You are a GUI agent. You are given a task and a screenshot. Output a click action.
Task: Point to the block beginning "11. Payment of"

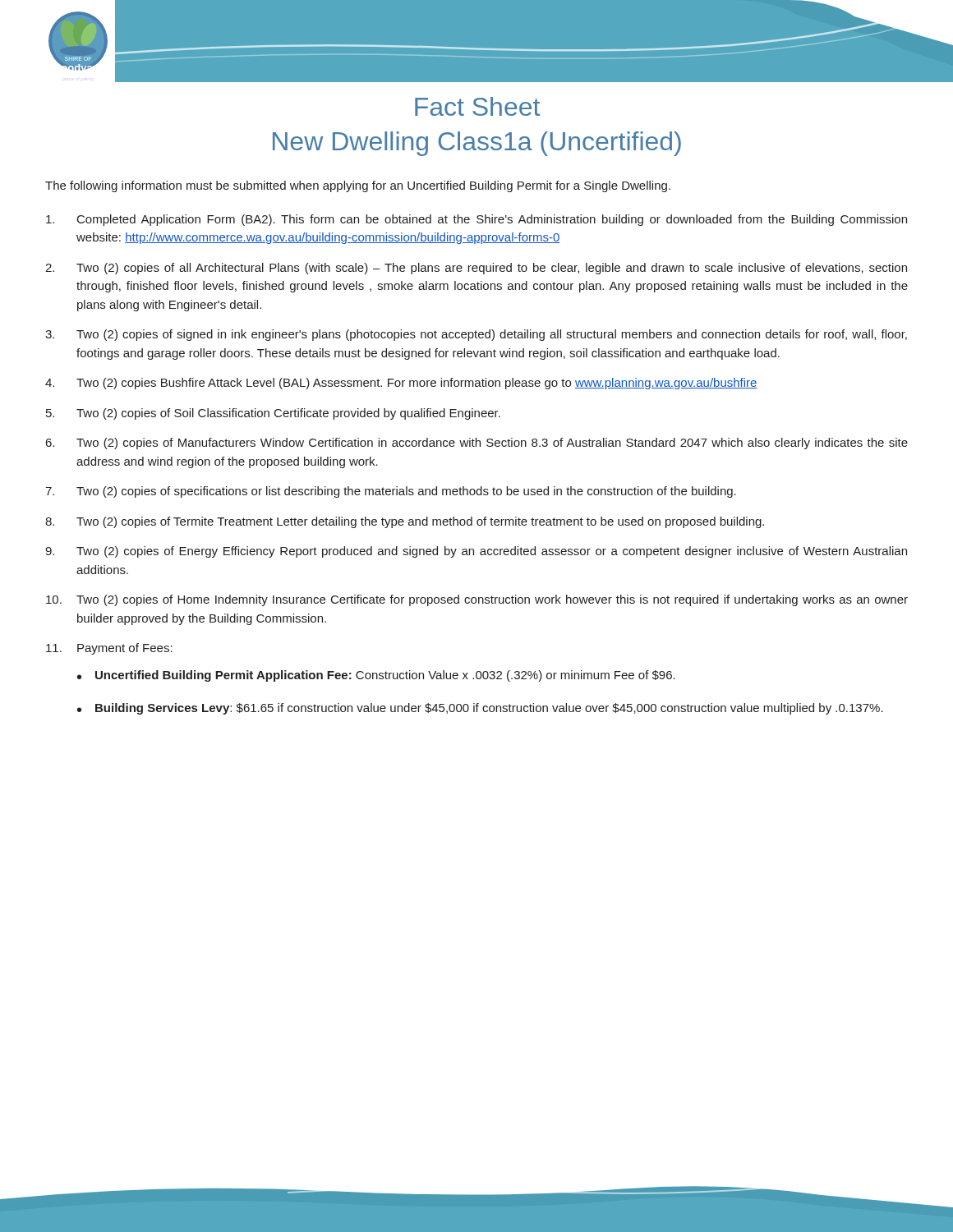(x=476, y=686)
